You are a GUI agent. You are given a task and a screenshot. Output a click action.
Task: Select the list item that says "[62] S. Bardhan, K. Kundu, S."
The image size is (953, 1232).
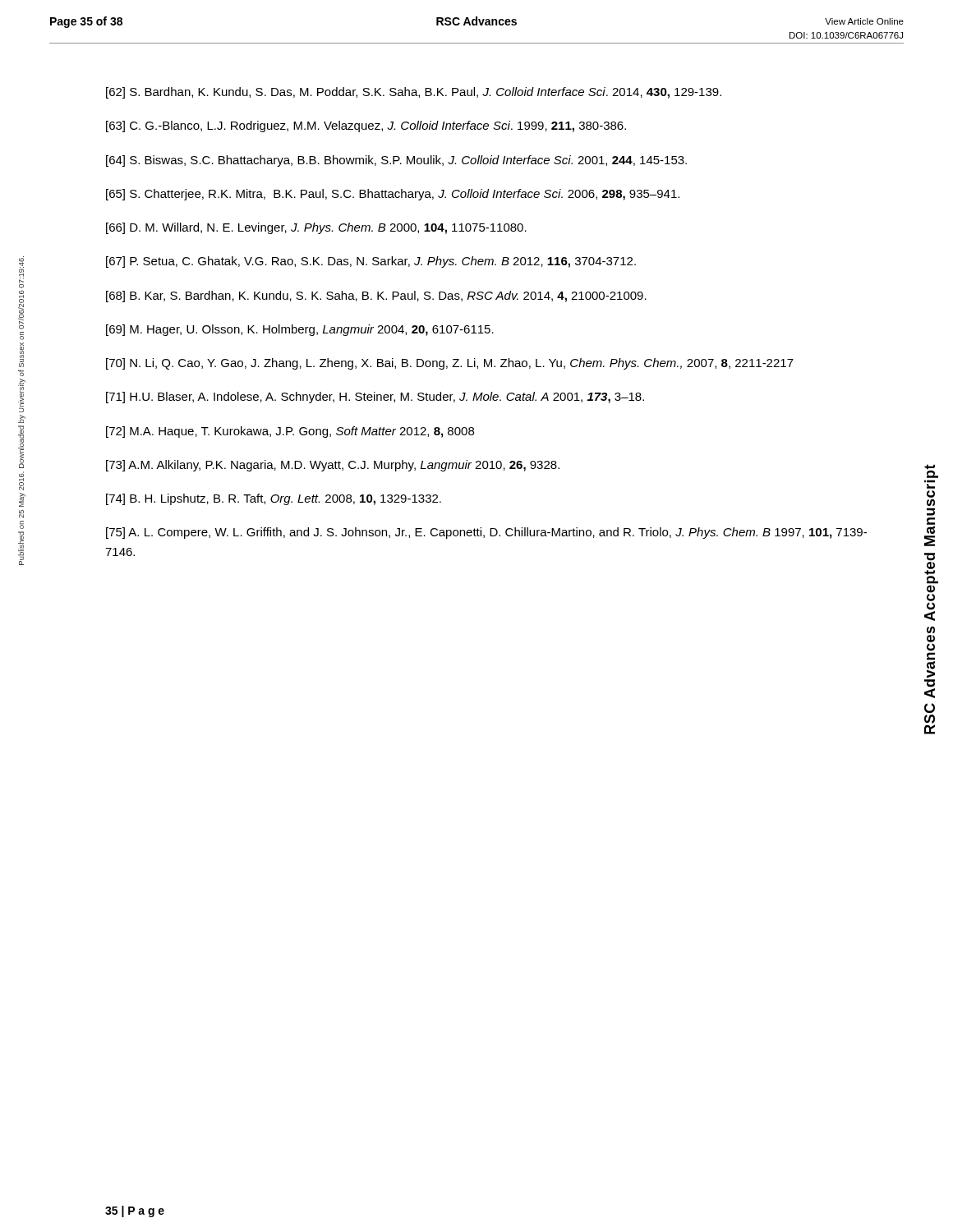pyautogui.click(x=414, y=92)
